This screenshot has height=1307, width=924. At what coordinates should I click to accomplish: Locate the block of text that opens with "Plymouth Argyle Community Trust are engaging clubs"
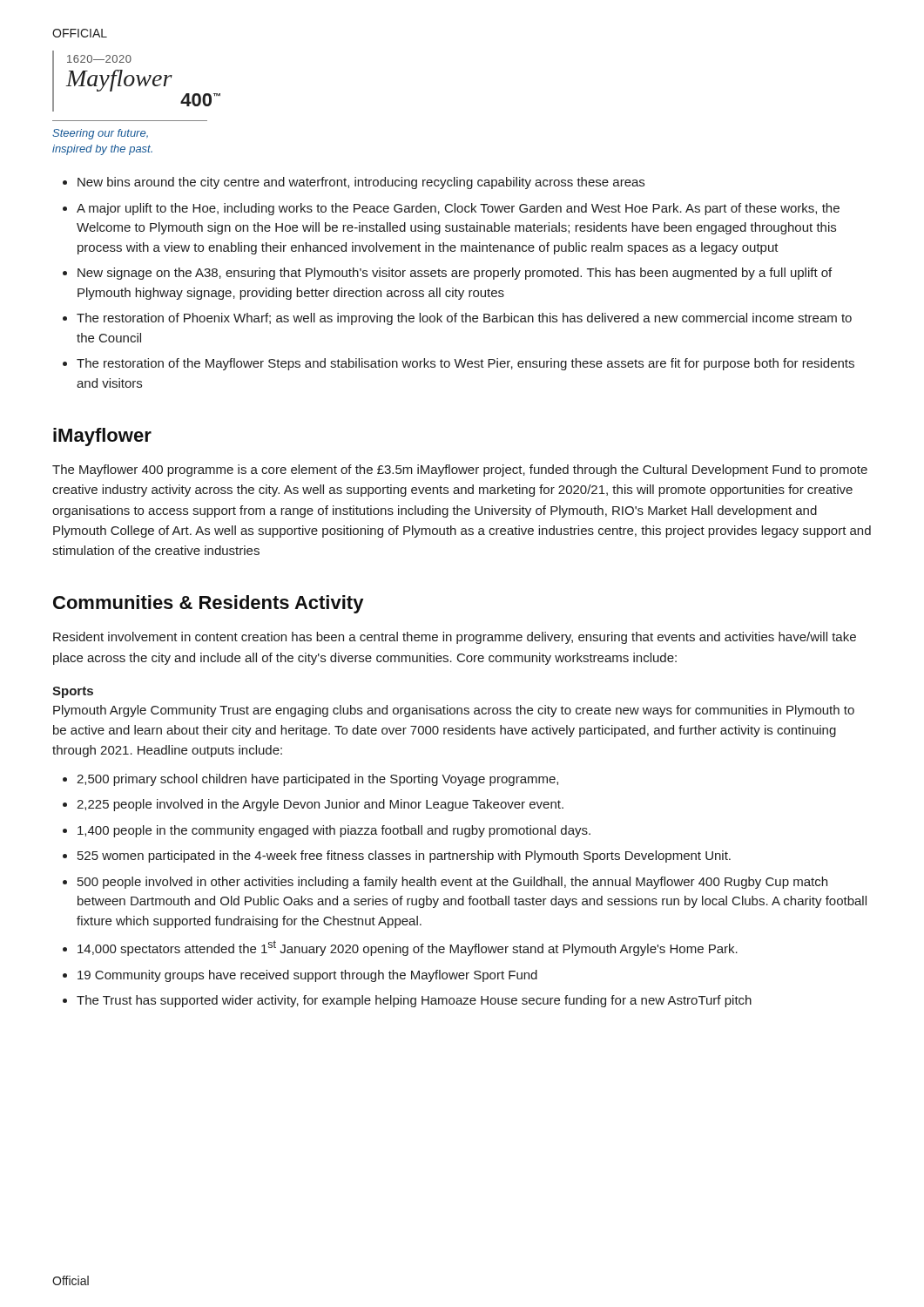pyautogui.click(x=453, y=730)
